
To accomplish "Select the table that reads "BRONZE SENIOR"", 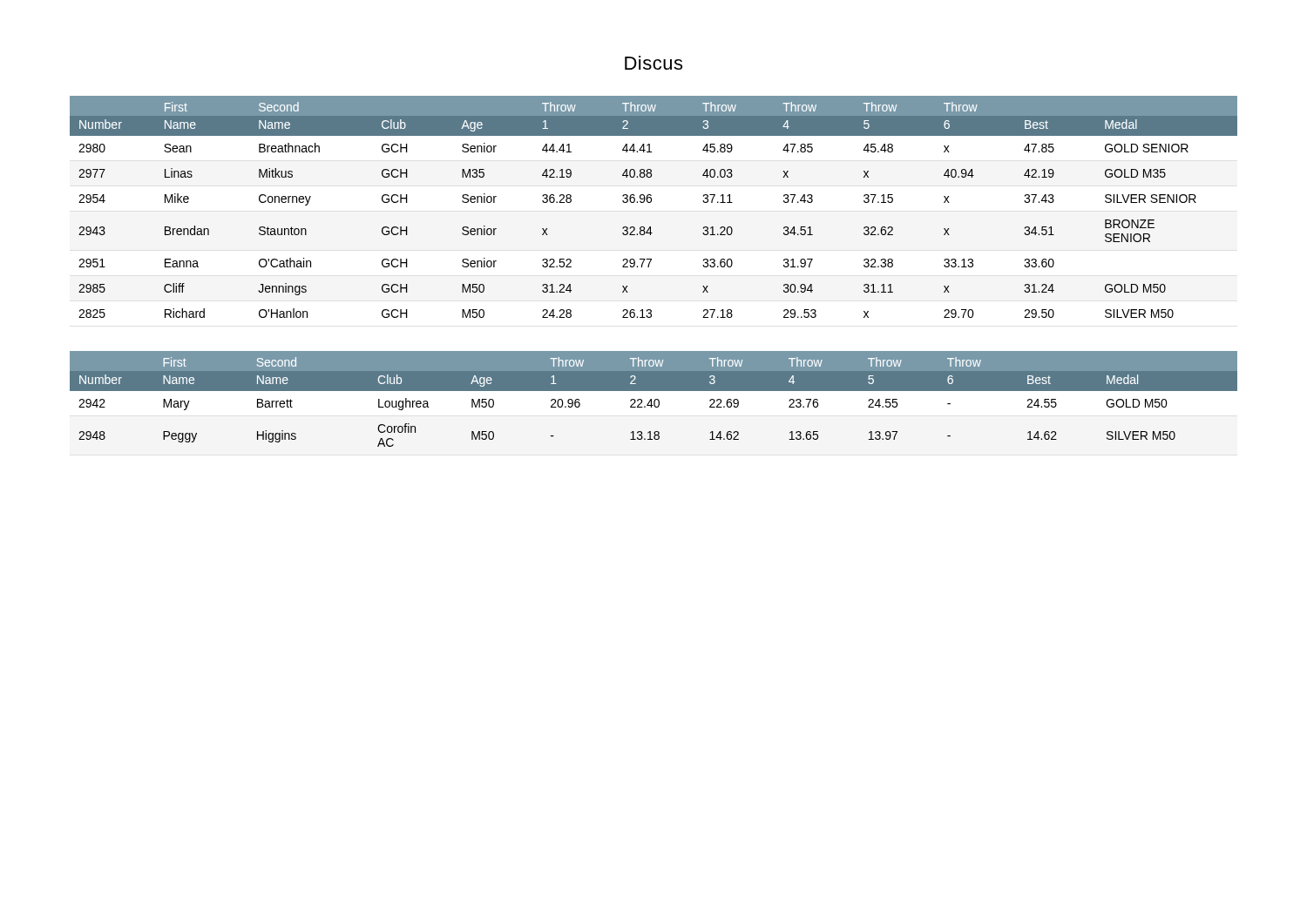I will [x=654, y=211].
